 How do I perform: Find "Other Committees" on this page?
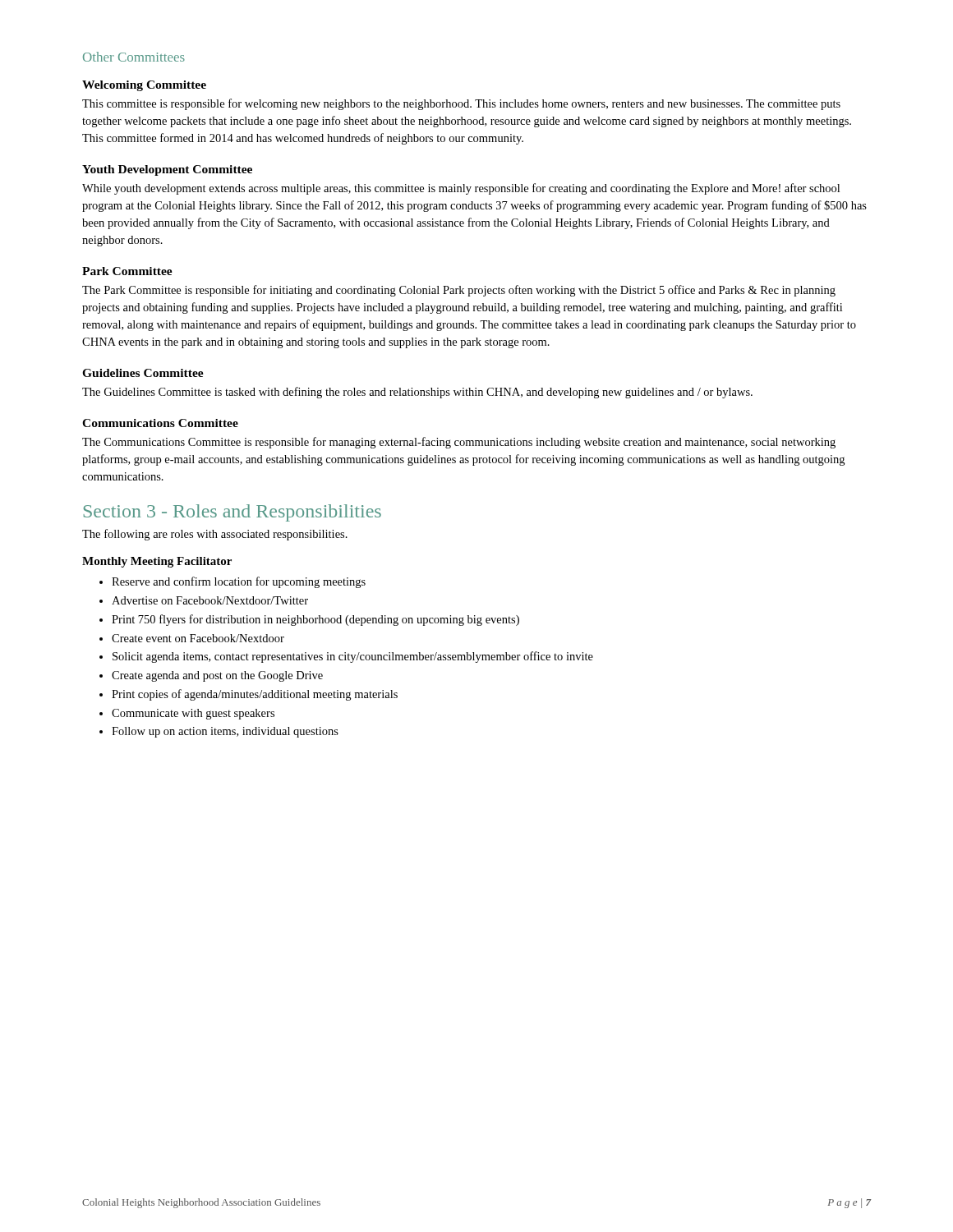[134, 57]
